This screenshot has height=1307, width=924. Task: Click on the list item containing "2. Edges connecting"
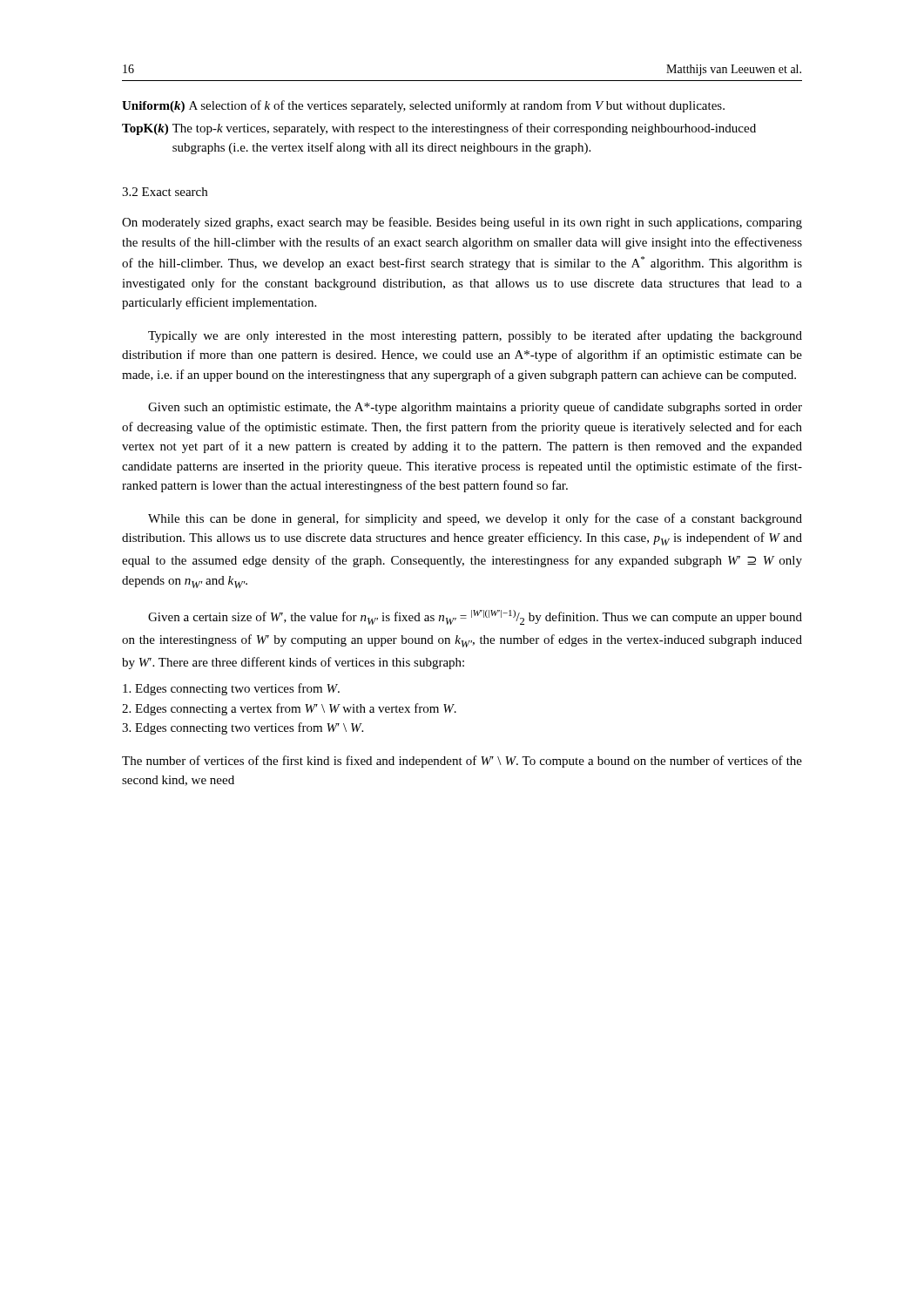click(289, 708)
